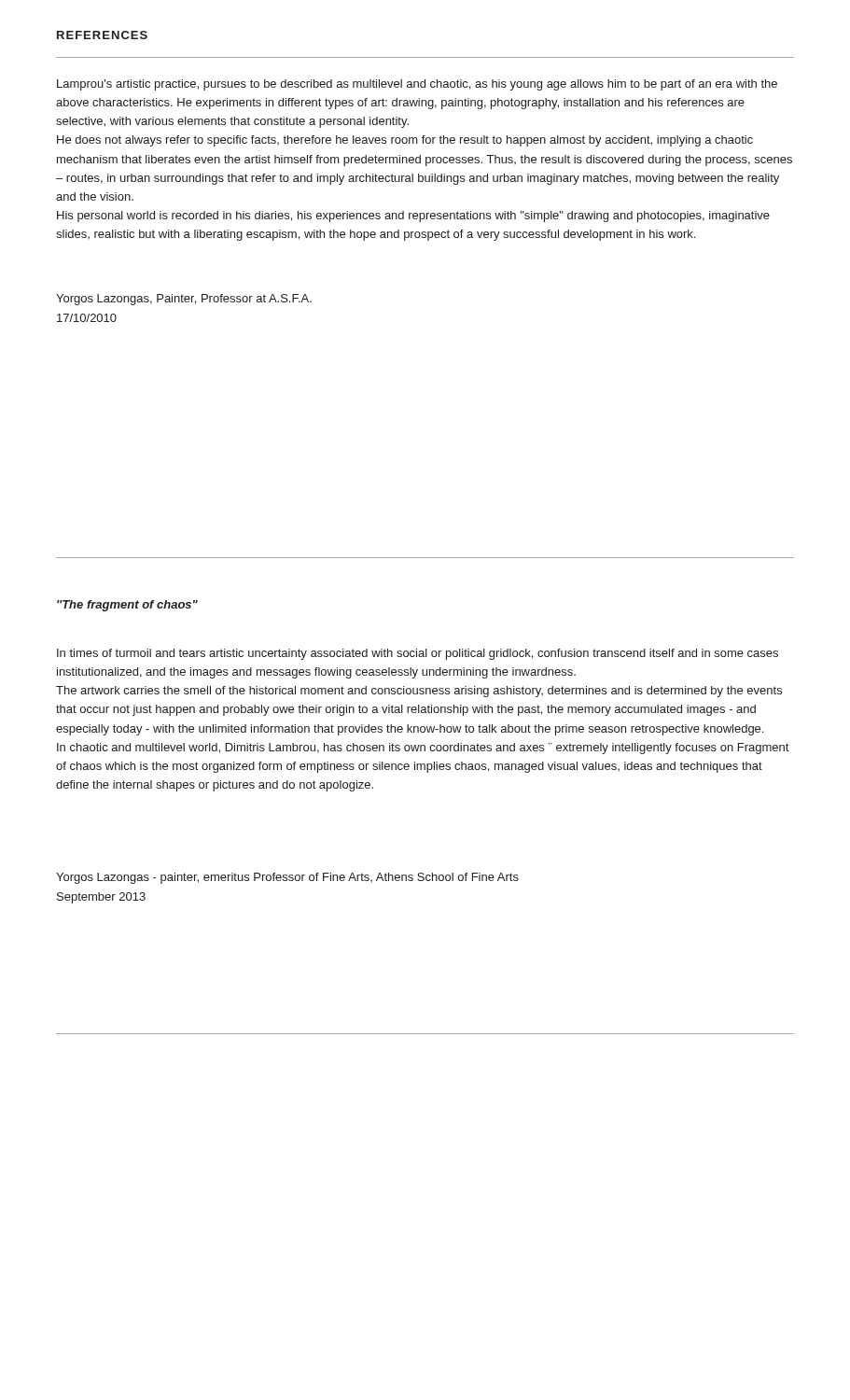The image size is (850, 1400).
Task: Where is the passage that starts "Yorgos Lazongas -"?
Action: click(x=287, y=887)
